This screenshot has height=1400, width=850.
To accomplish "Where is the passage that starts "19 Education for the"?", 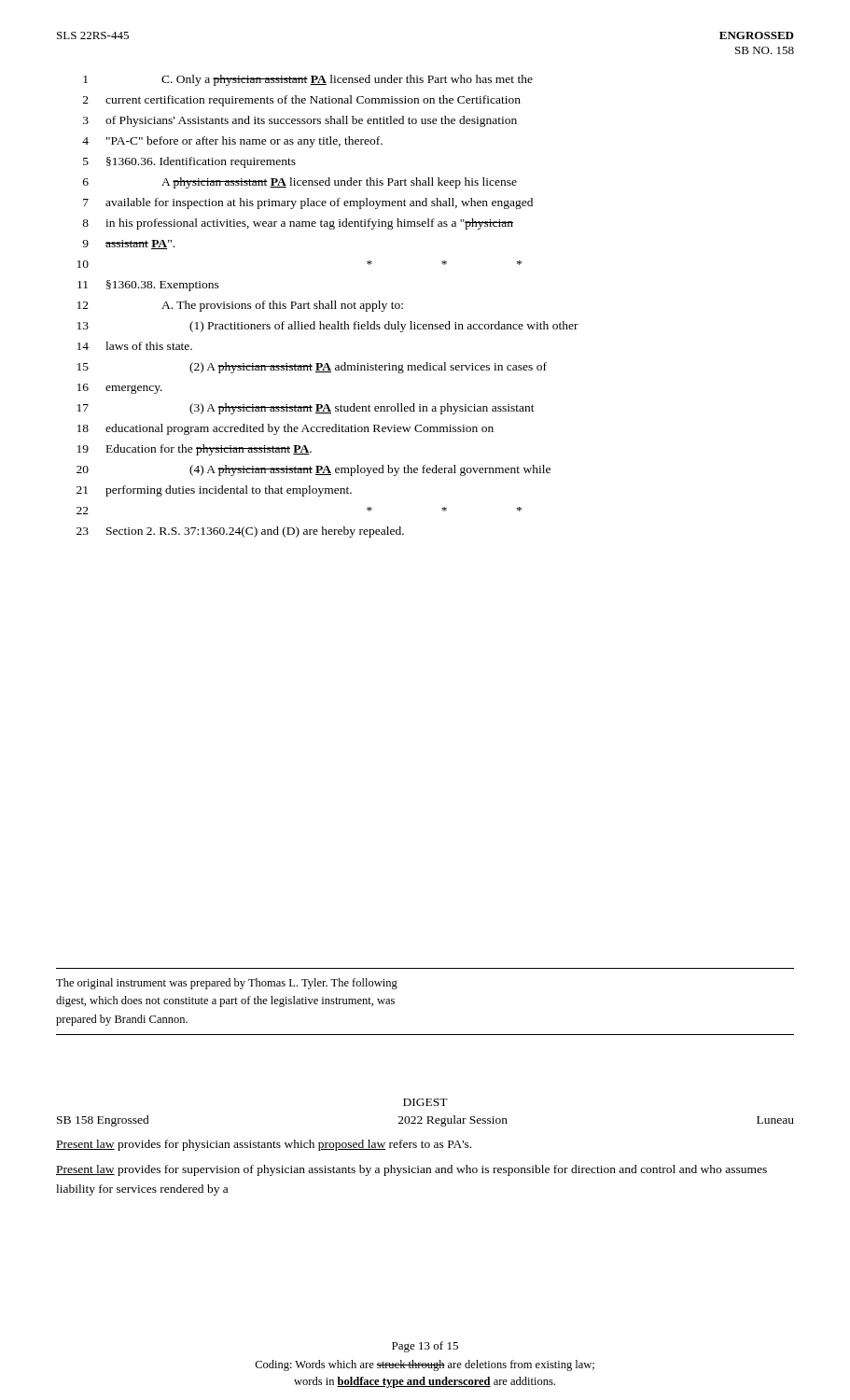I will (195, 450).
